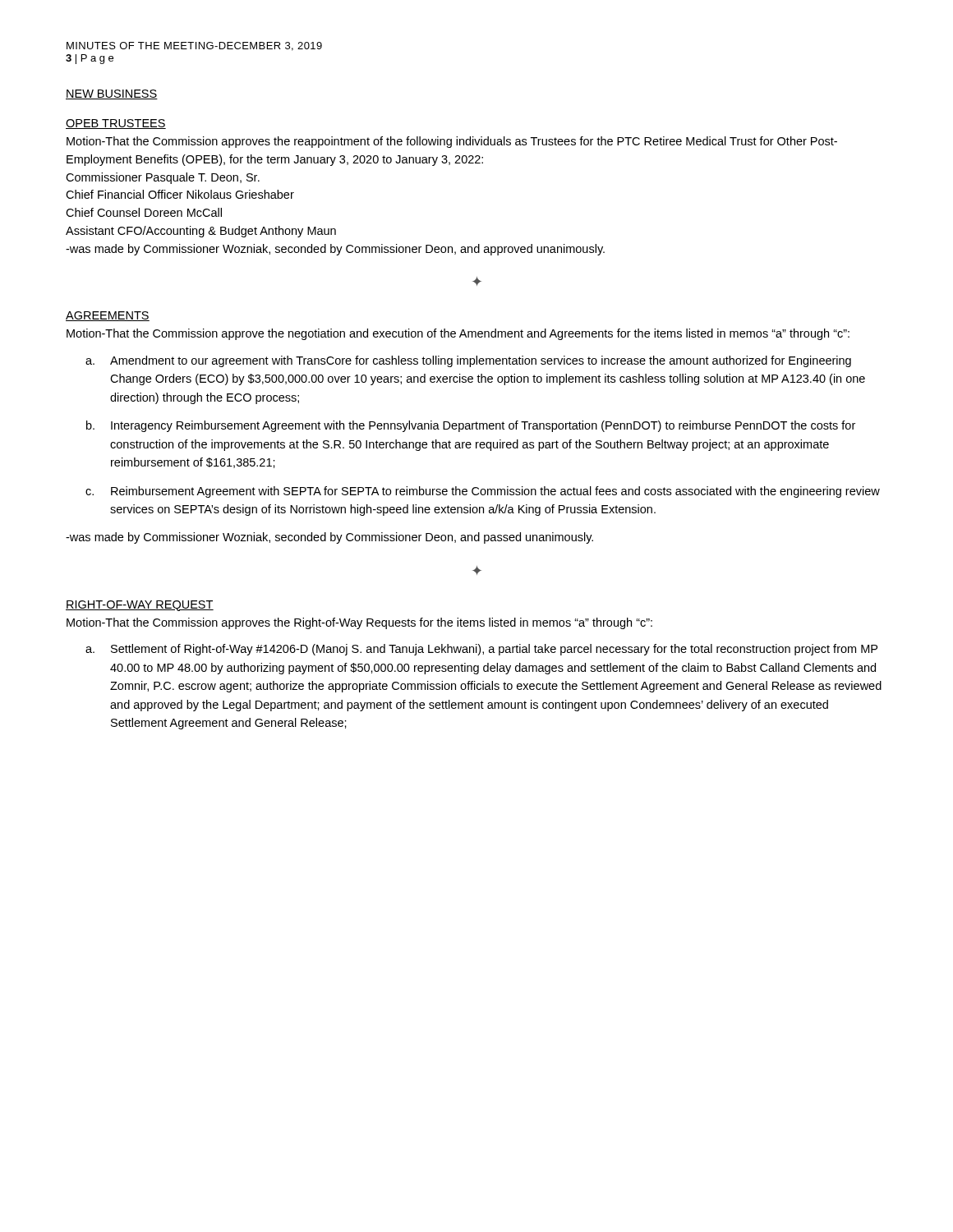Select the text block starting "was made by Commissioner Wozniak, seconded by Commissioner"
953x1232 pixels.
(330, 537)
